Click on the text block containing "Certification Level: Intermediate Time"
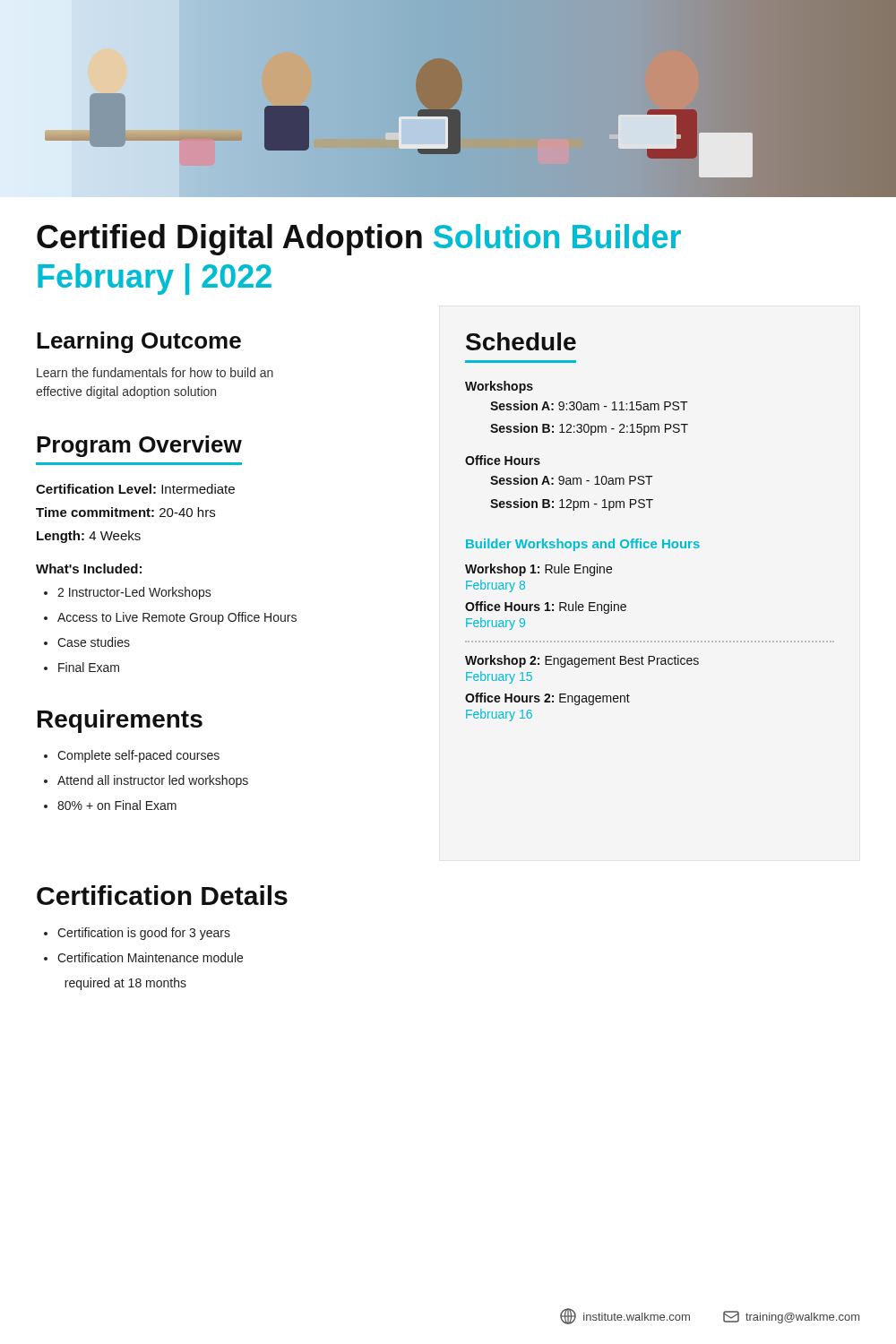The image size is (896, 1344). [136, 512]
